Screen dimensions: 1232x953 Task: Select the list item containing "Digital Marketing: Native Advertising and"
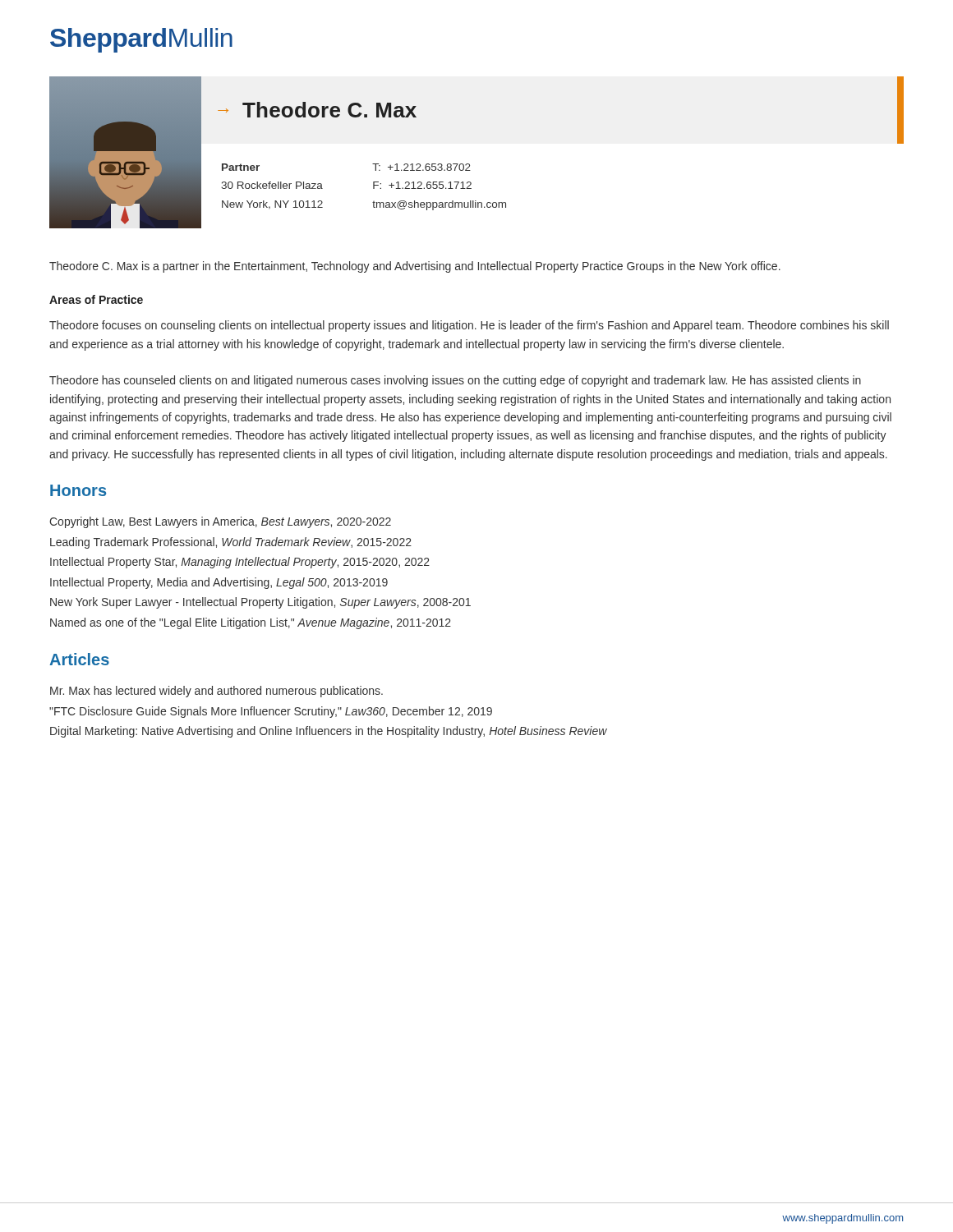coord(328,731)
